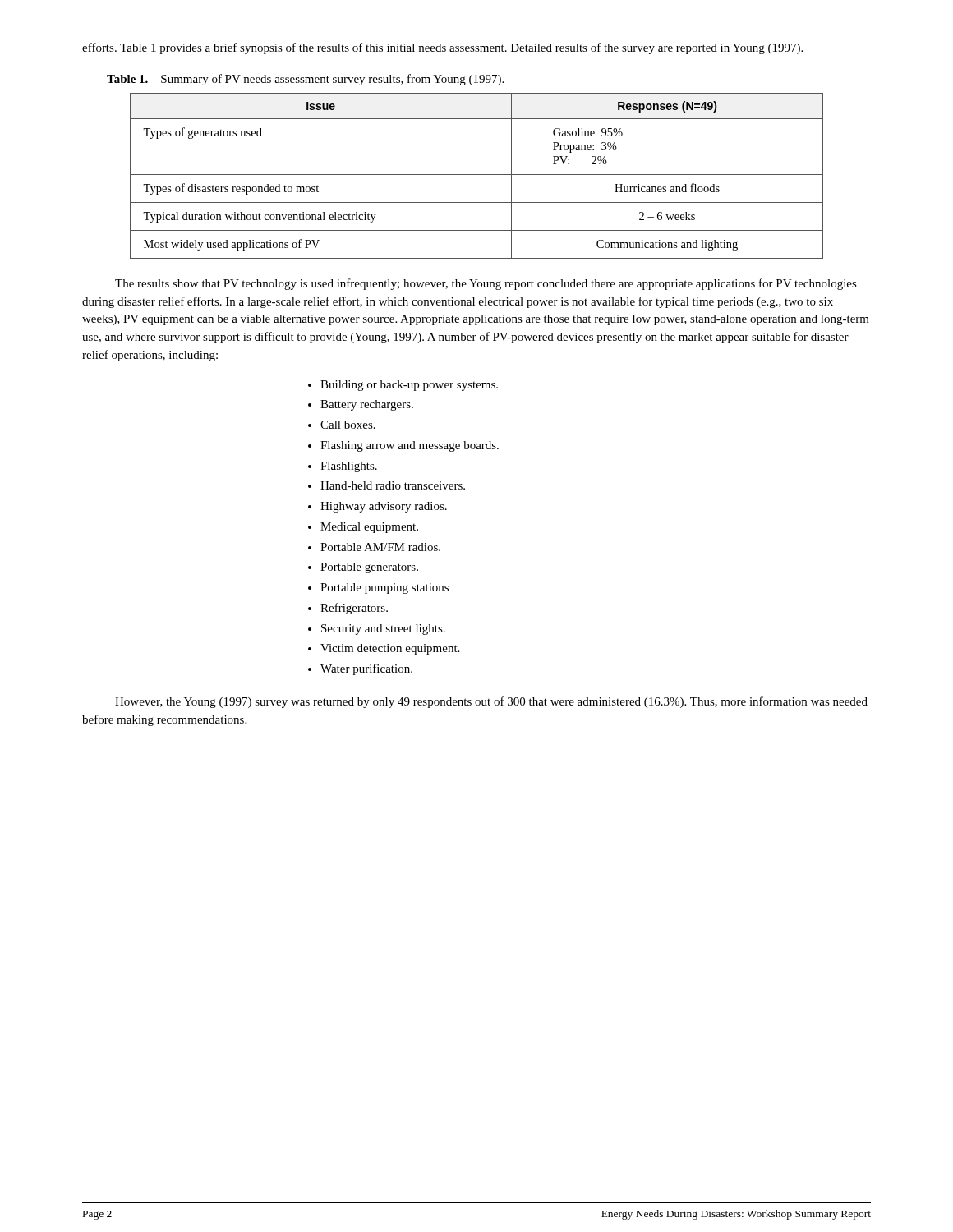
Task: Find the text block starting "Highway advisory radios."
Action: pyautogui.click(x=384, y=506)
